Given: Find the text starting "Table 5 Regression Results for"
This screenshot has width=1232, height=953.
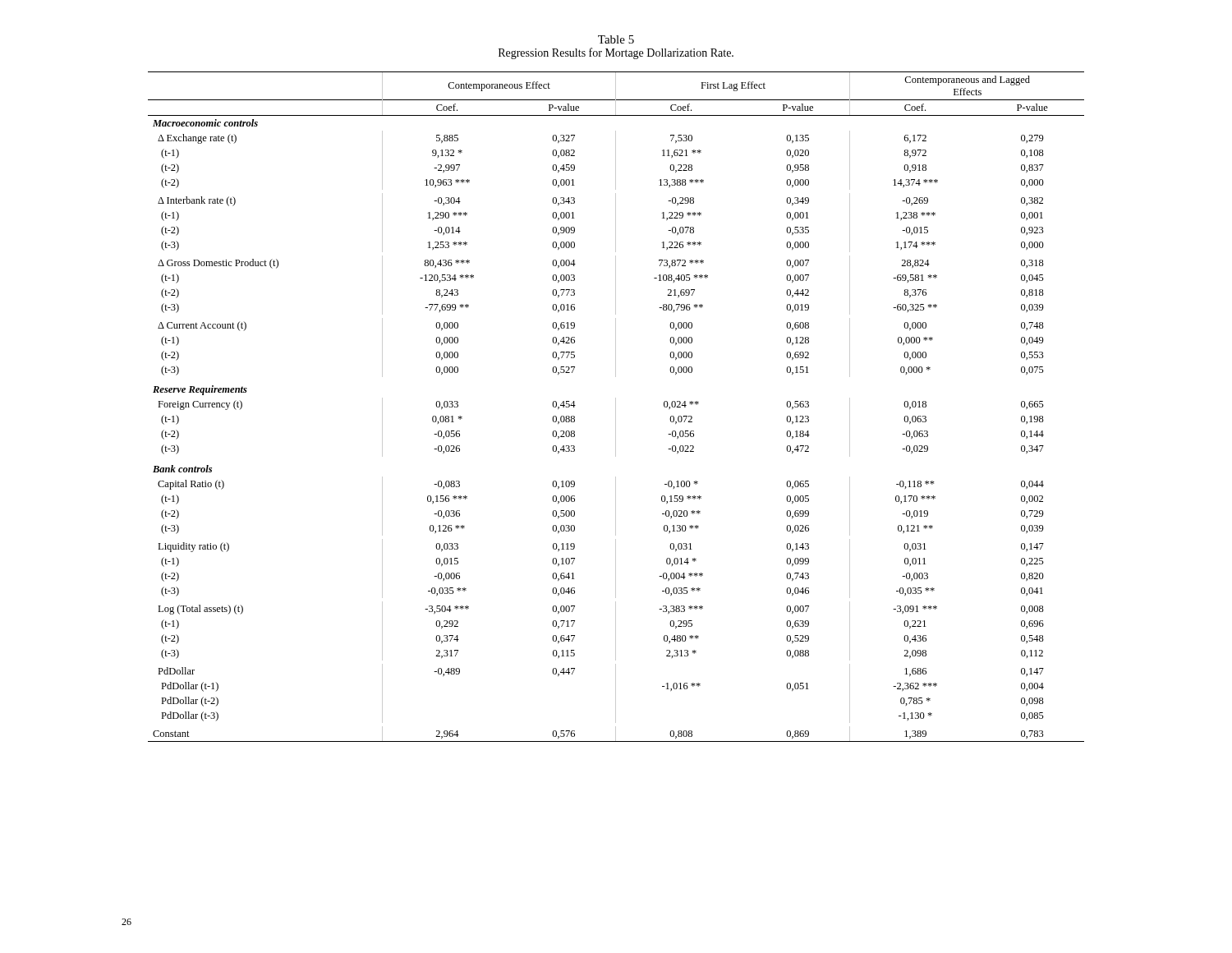Looking at the screenshot, I should 616,46.
